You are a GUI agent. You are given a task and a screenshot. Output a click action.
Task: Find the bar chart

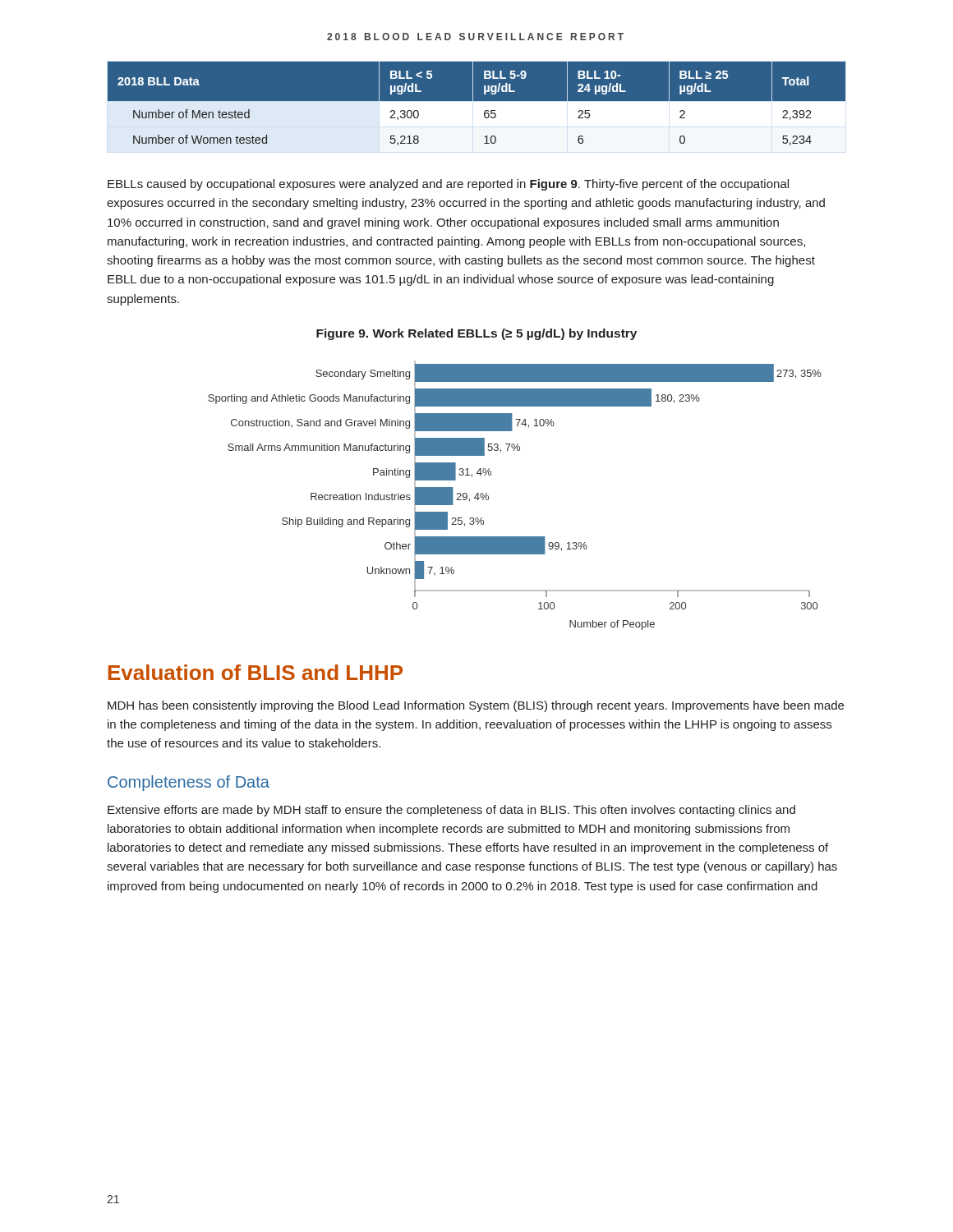point(476,493)
